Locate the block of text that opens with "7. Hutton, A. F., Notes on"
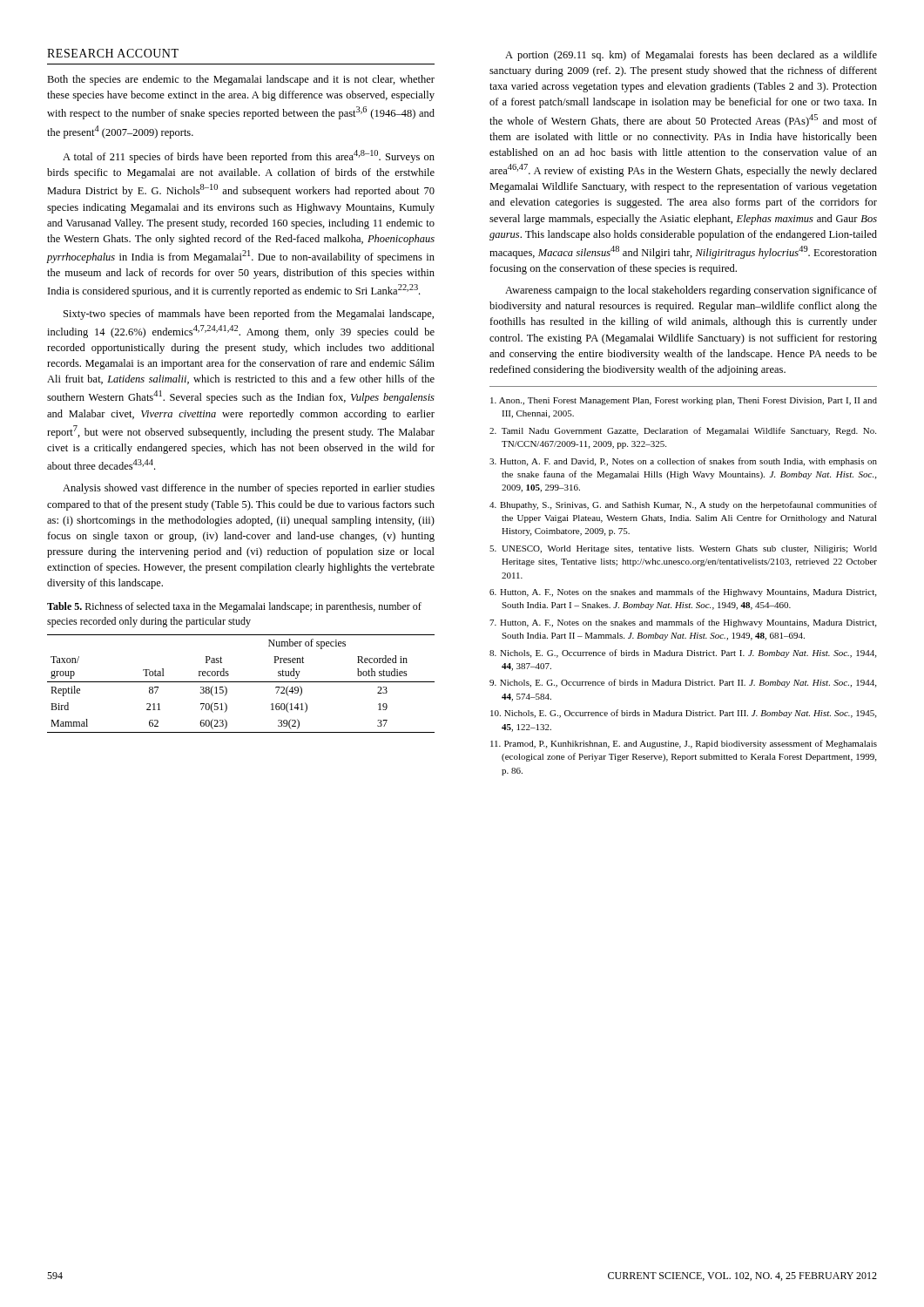This screenshot has height=1307, width=924. point(683,629)
